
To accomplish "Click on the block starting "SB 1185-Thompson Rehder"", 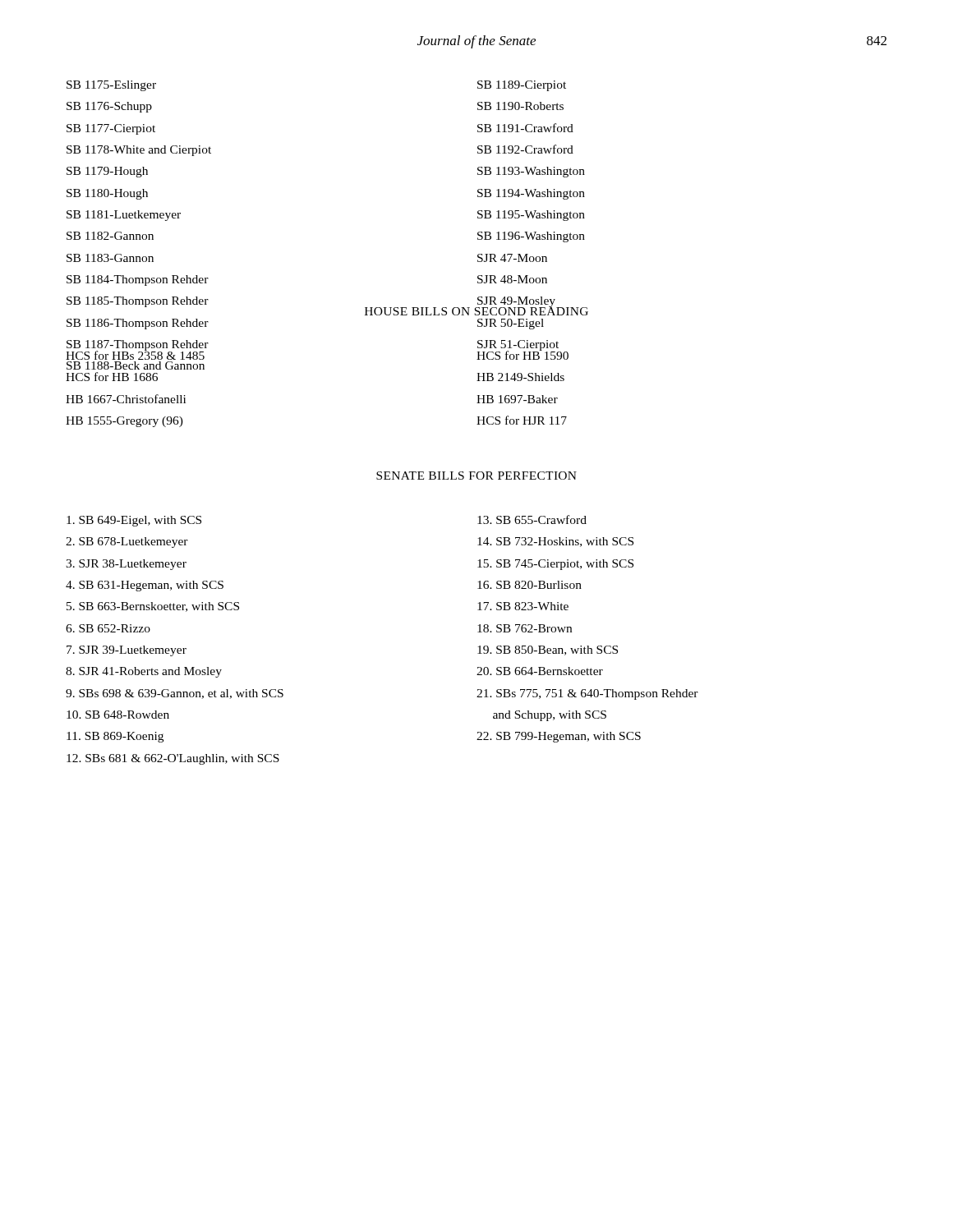I will [137, 301].
